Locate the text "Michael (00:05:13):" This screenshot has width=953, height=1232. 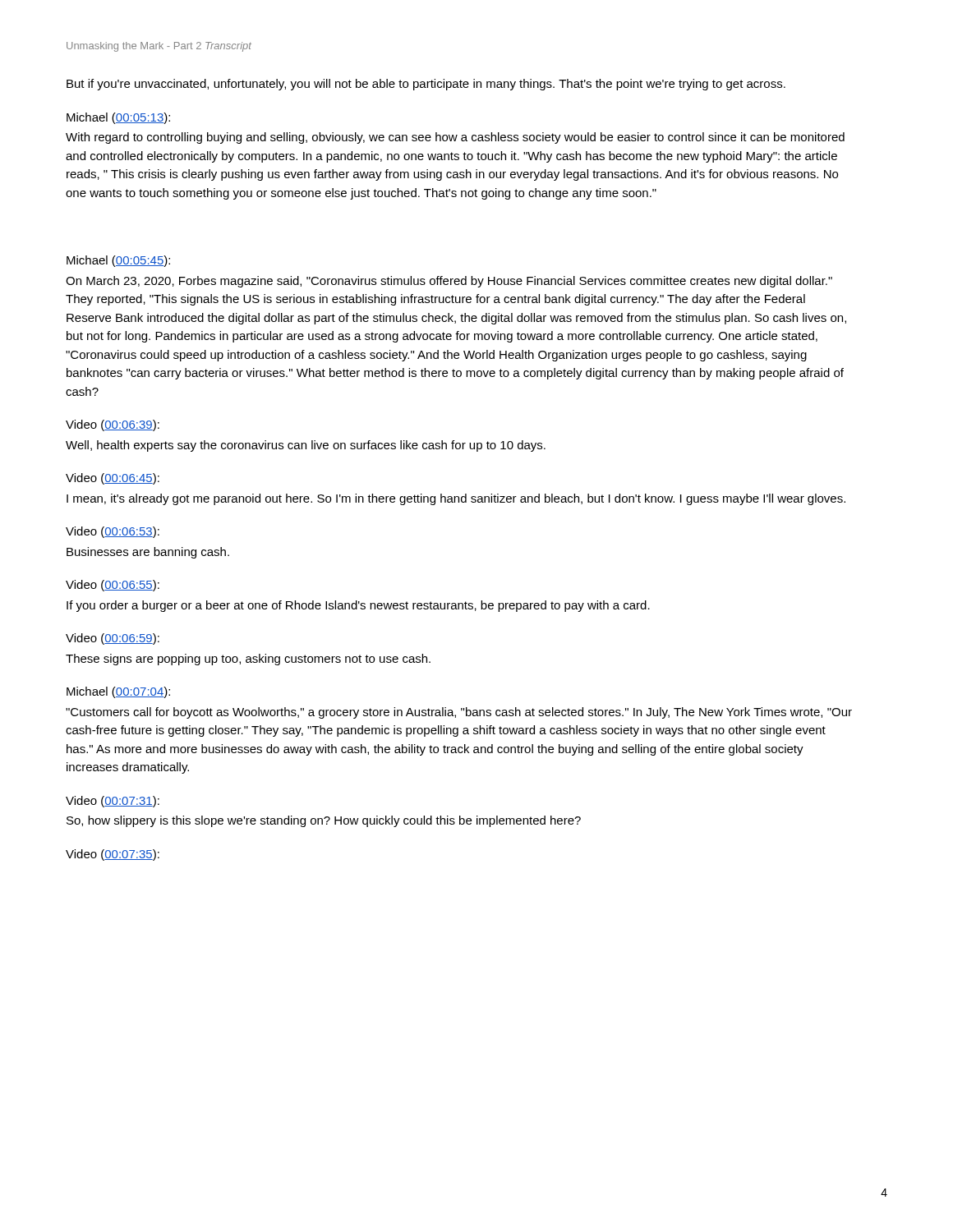coord(119,117)
